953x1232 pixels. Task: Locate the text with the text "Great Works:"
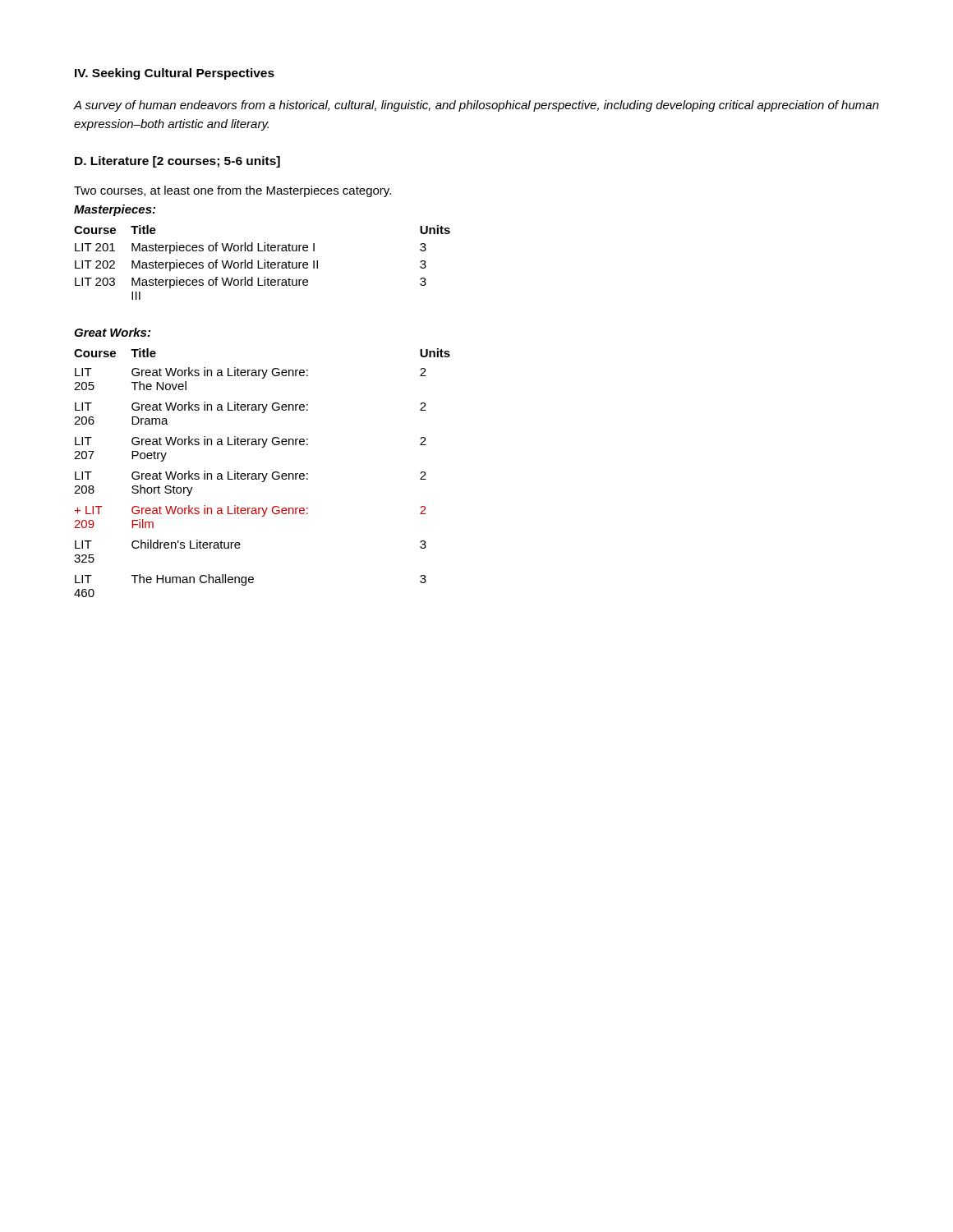tap(113, 332)
